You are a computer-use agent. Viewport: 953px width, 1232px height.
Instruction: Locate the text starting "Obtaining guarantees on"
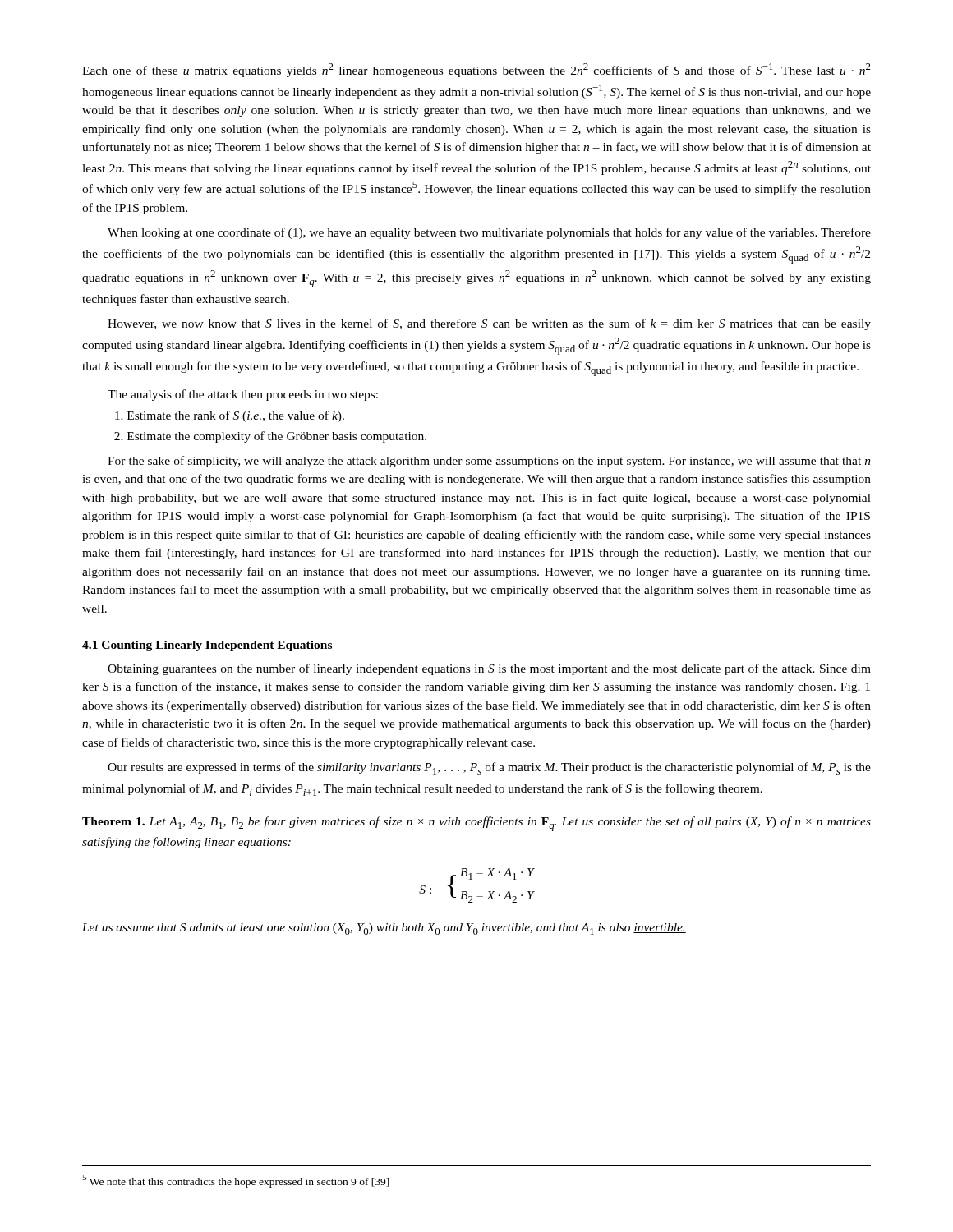(x=476, y=705)
